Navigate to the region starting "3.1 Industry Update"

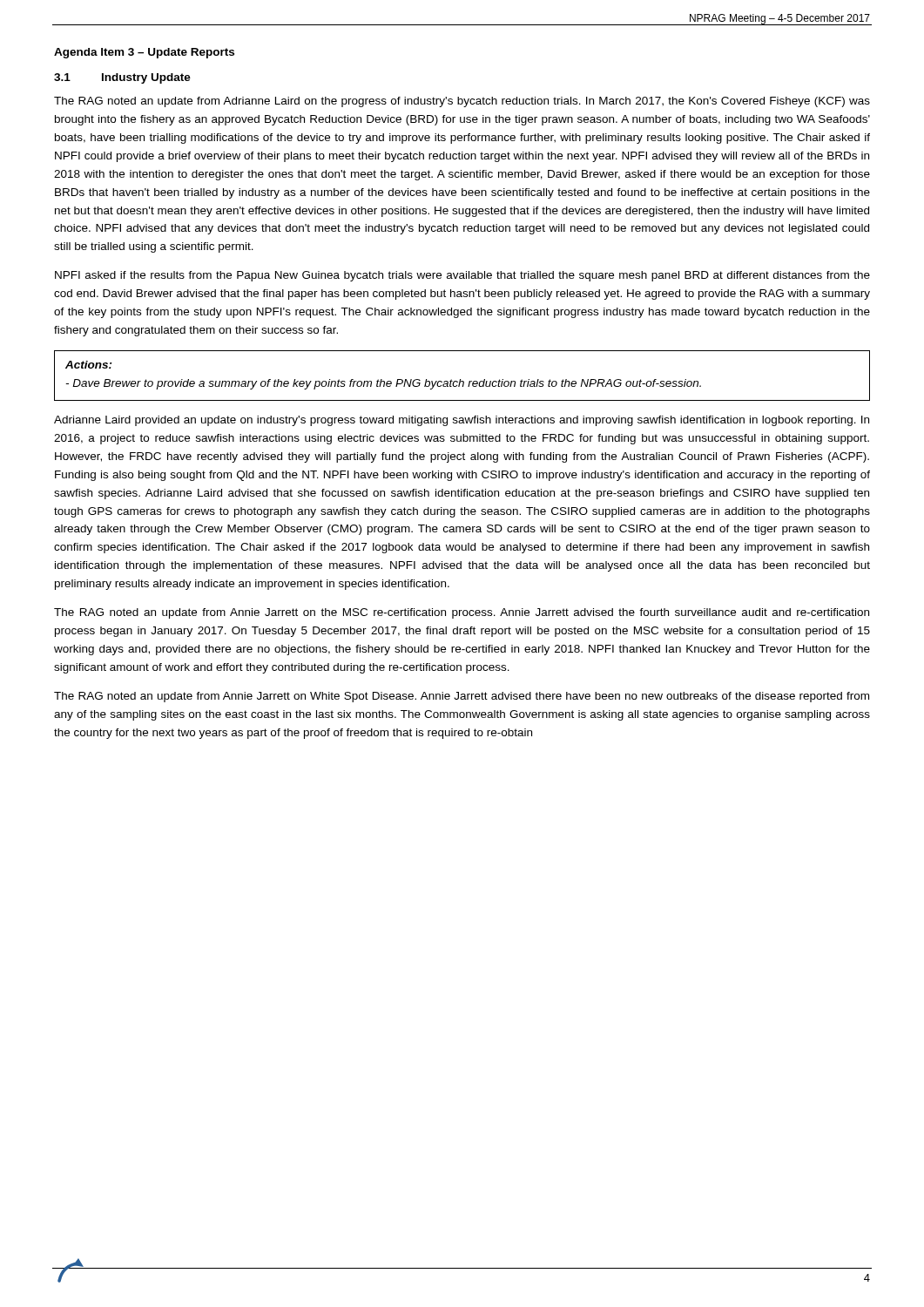(122, 77)
